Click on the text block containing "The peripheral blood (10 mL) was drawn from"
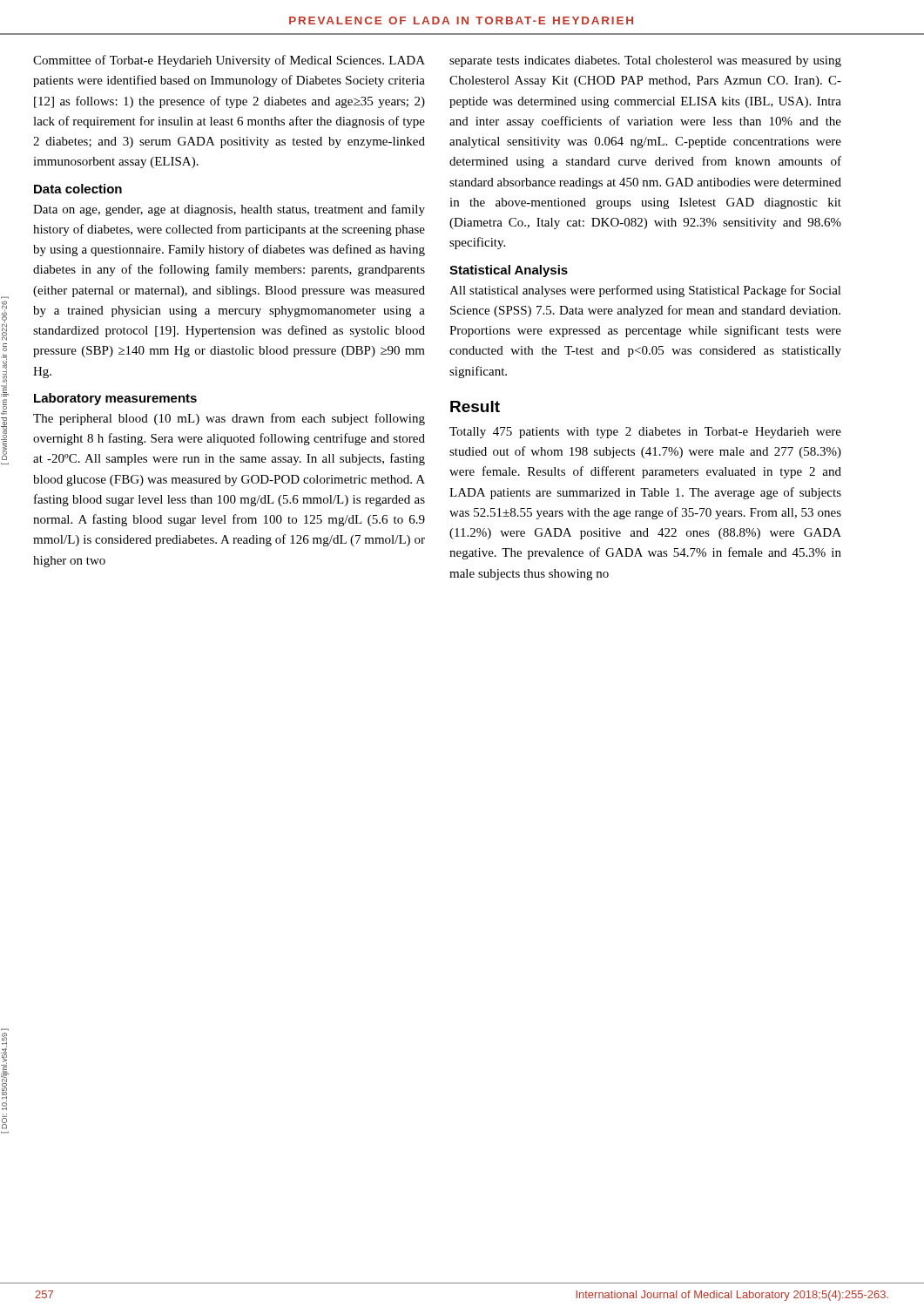 229,489
